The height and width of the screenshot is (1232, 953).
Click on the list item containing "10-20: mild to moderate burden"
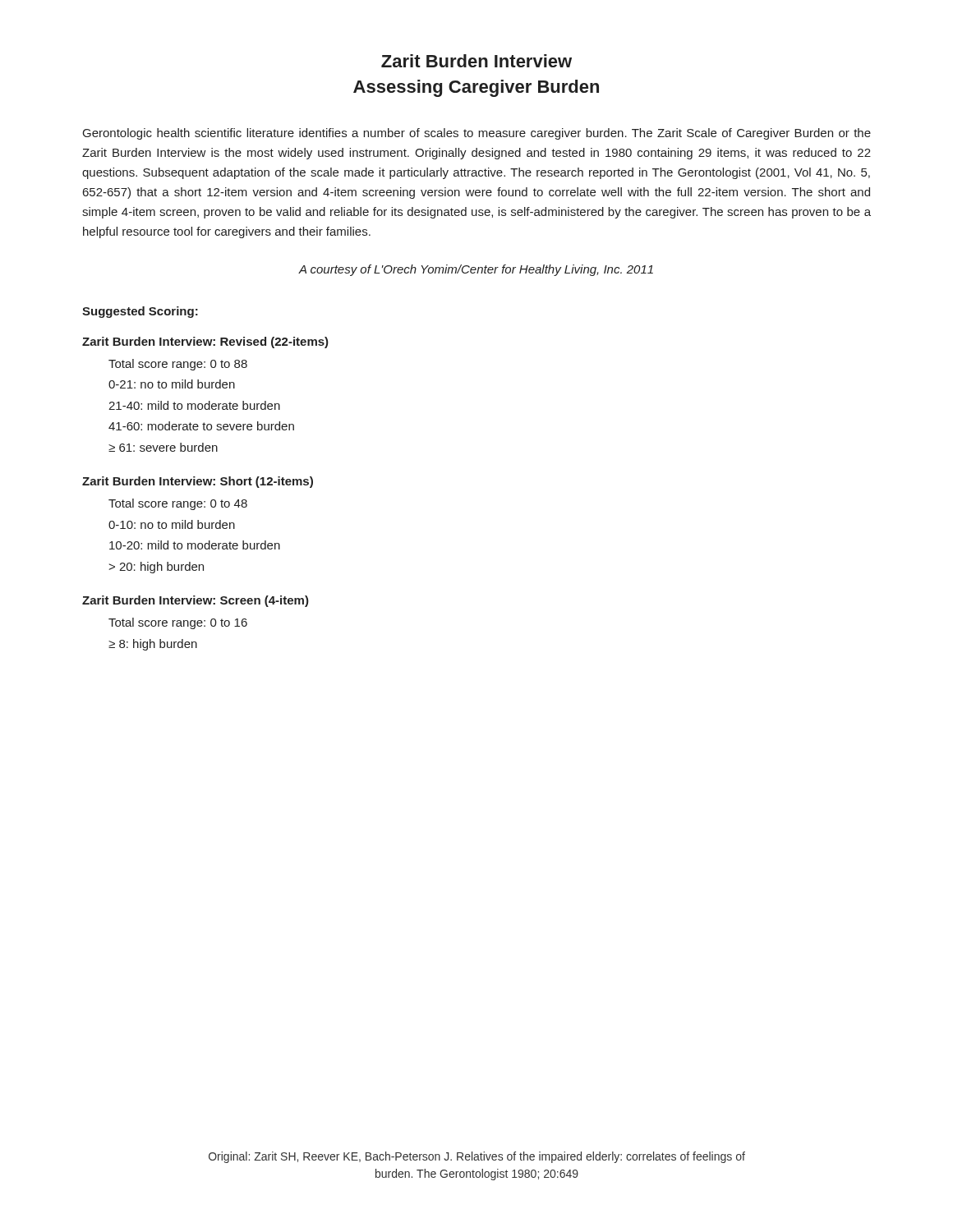point(194,545)
